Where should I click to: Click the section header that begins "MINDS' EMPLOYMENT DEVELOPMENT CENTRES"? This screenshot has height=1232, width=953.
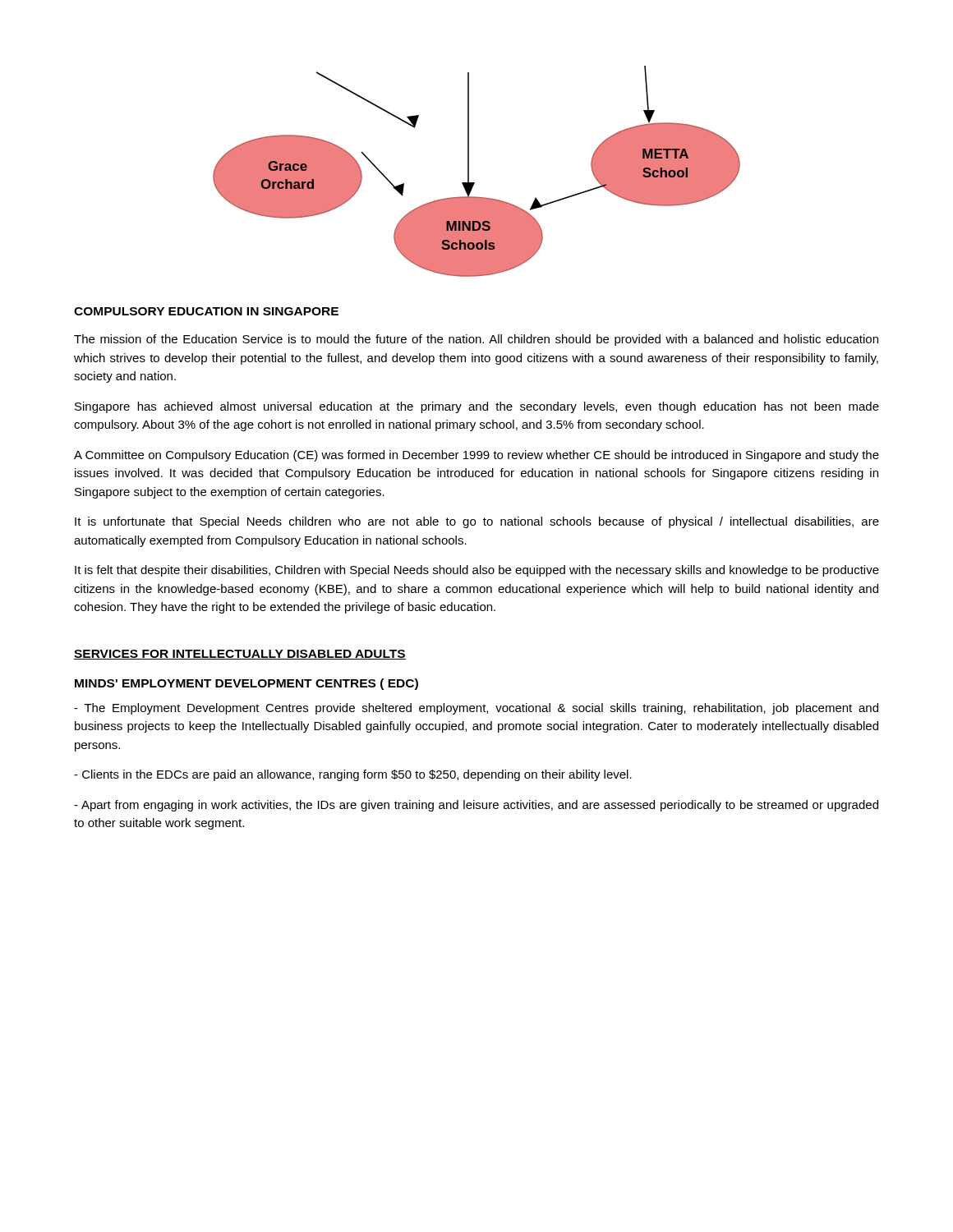coord(246,683)
